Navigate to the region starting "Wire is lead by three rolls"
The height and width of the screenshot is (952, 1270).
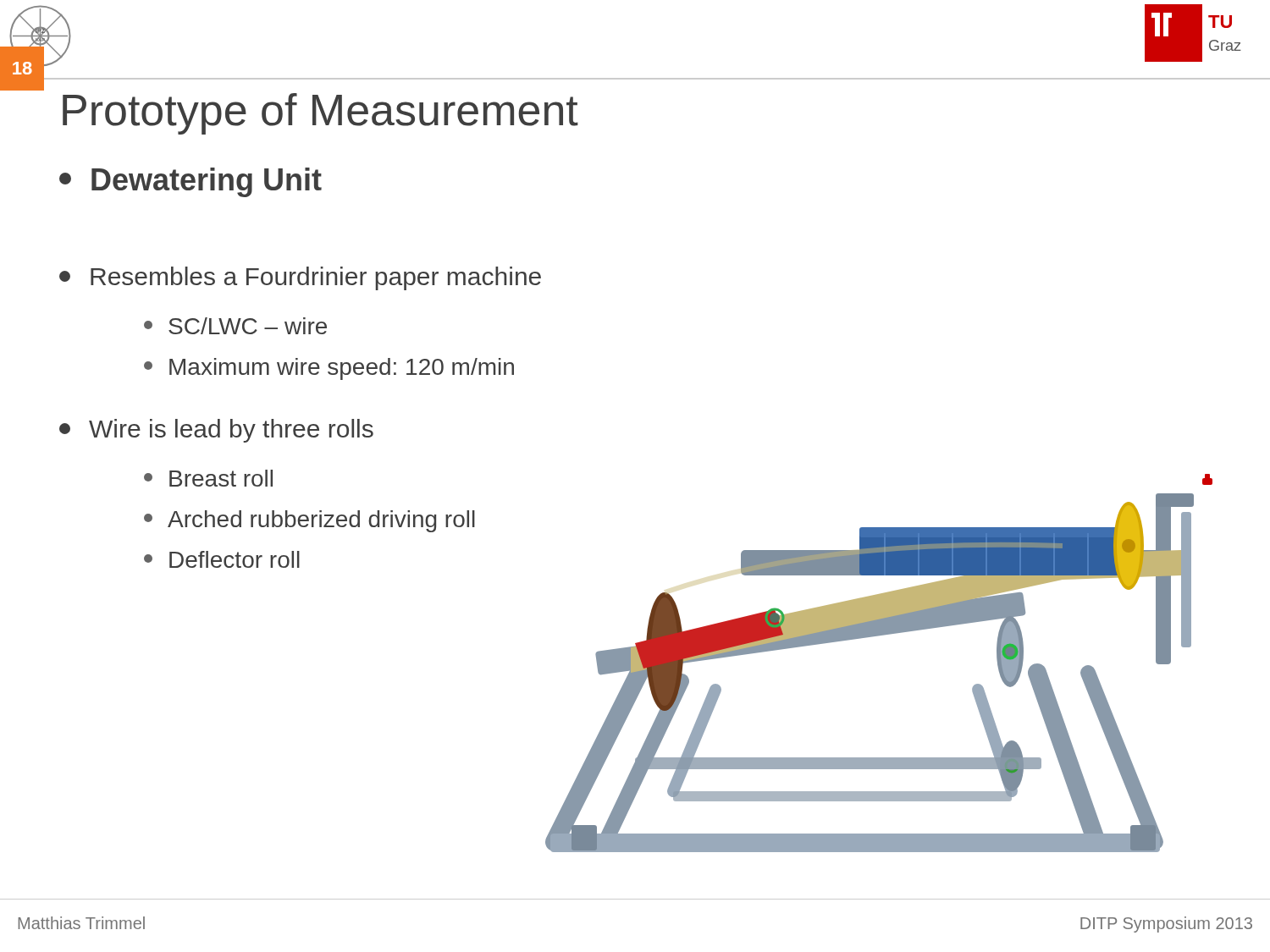tap(217, 429)
